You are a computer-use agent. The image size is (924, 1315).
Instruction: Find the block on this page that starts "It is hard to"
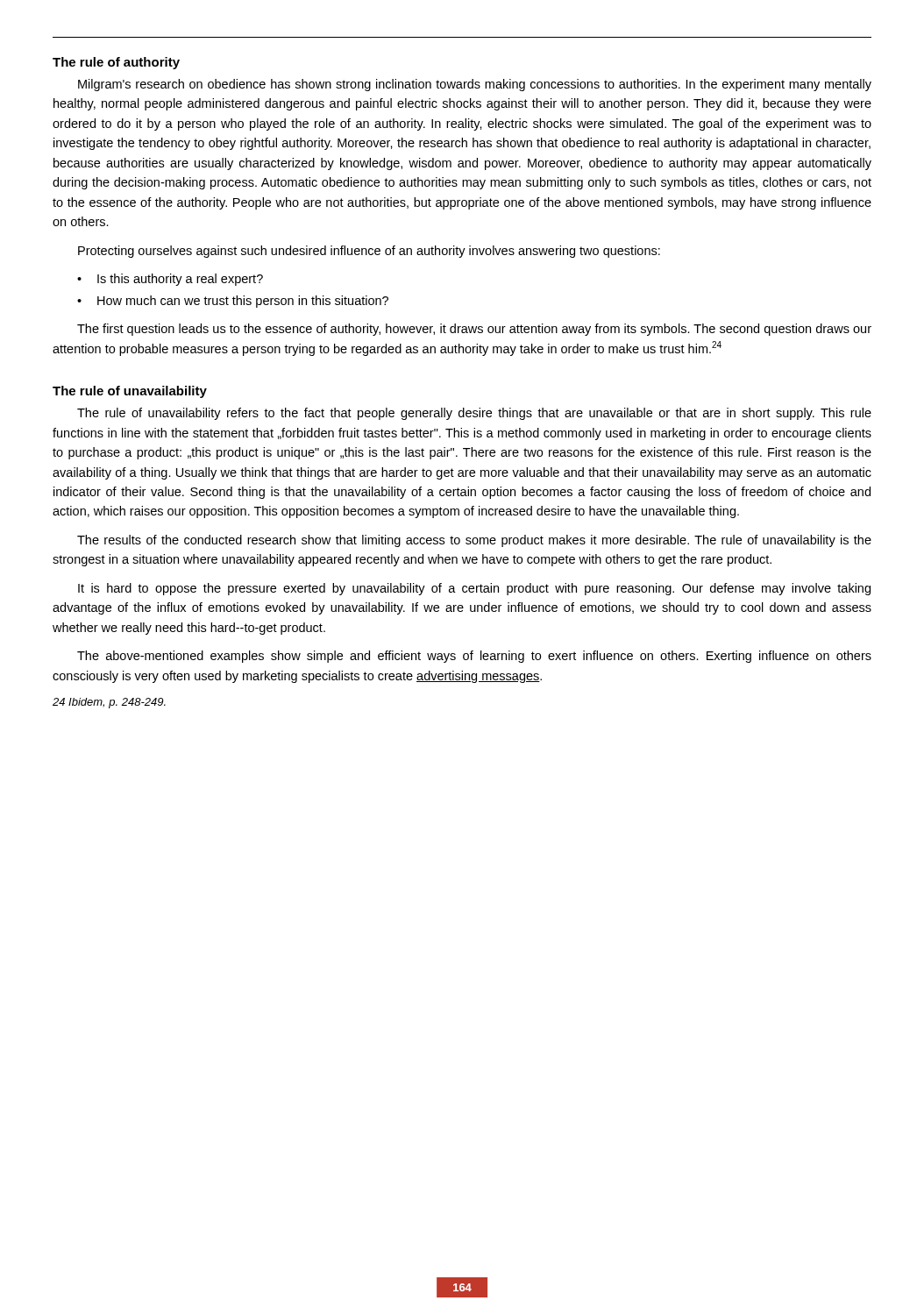click(x=462, y=608)
